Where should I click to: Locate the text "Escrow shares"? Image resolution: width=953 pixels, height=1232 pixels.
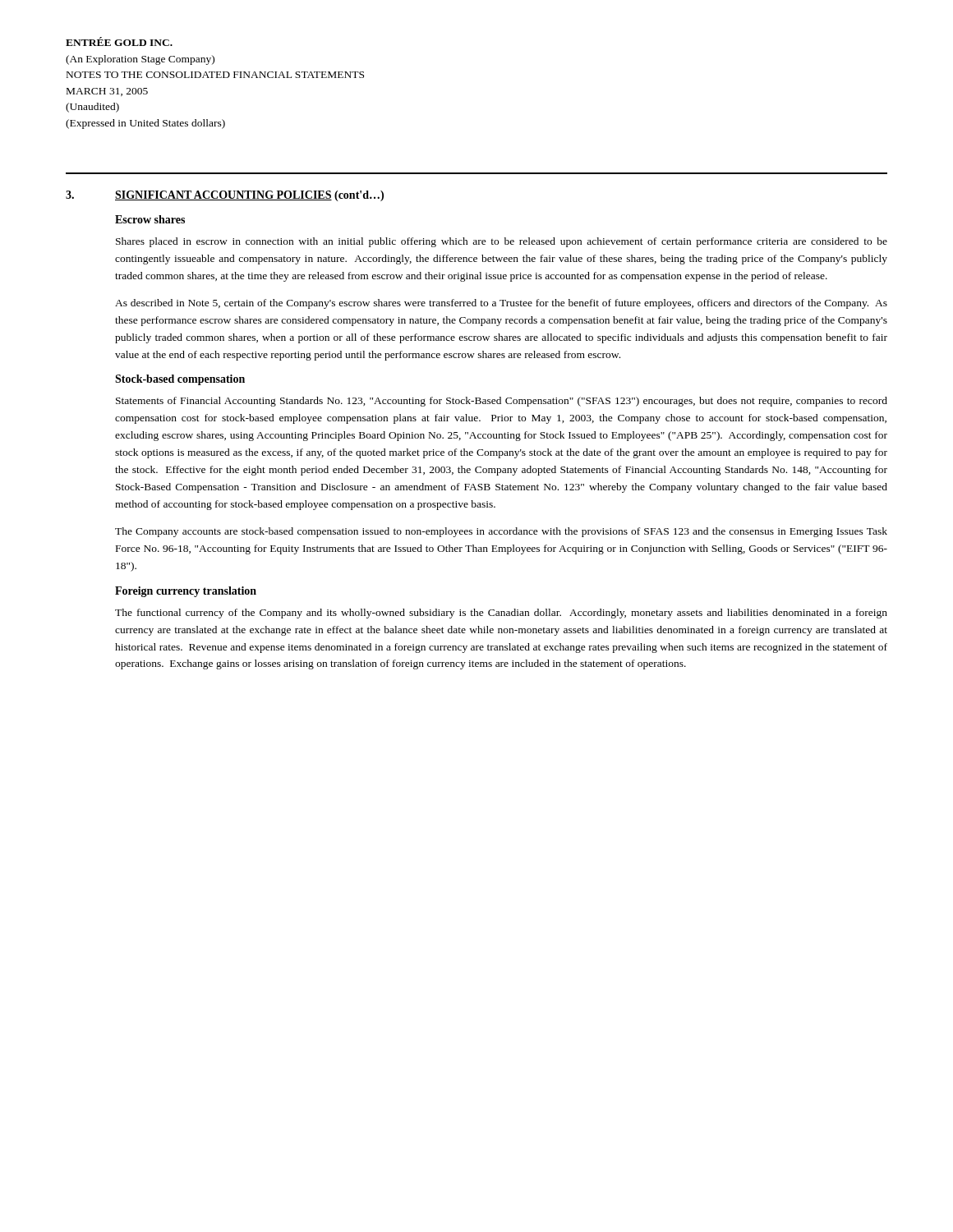click(150, 220)
